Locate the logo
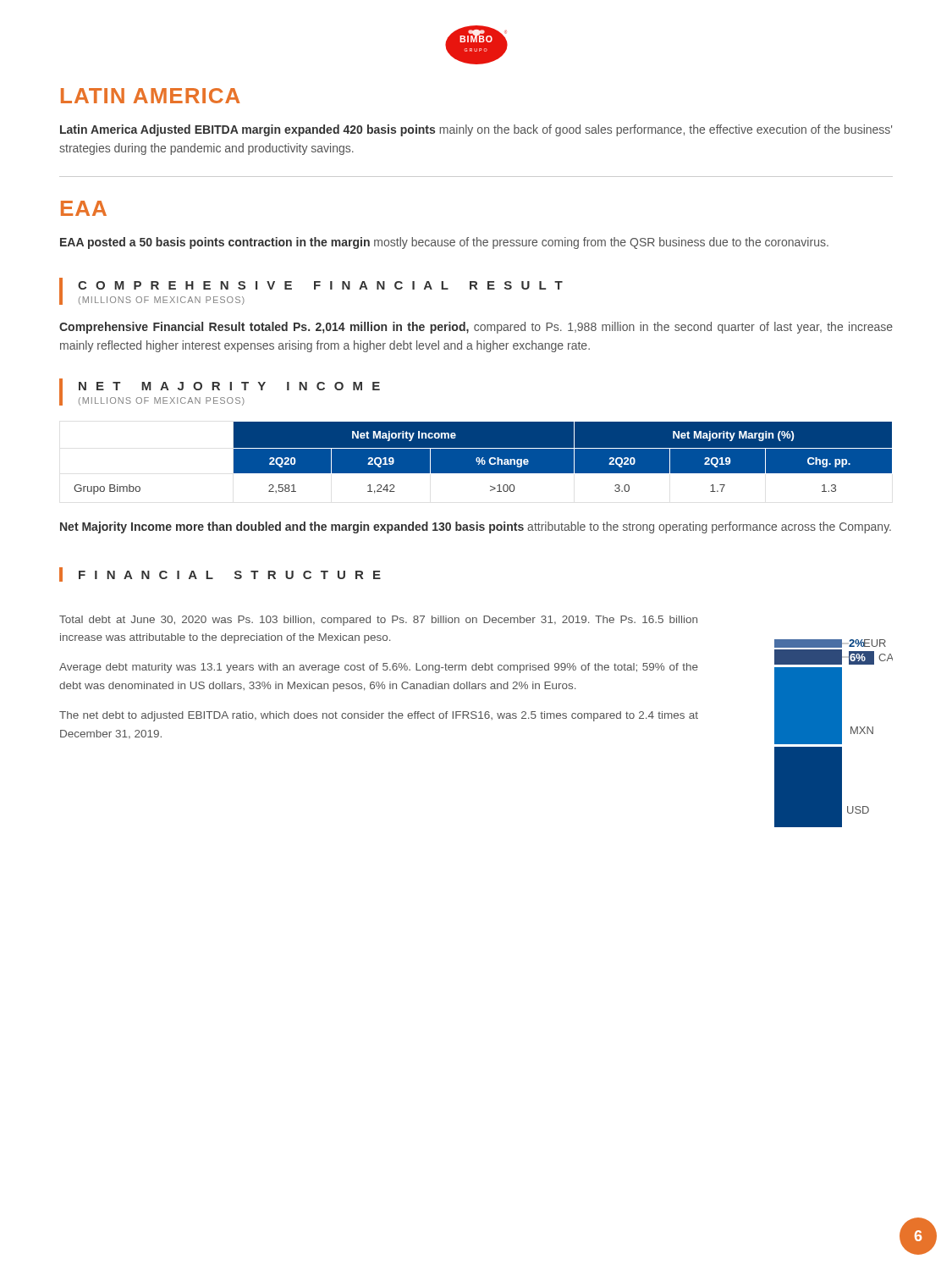Screen dimensions: 1270x952 (x=476, y=37)
